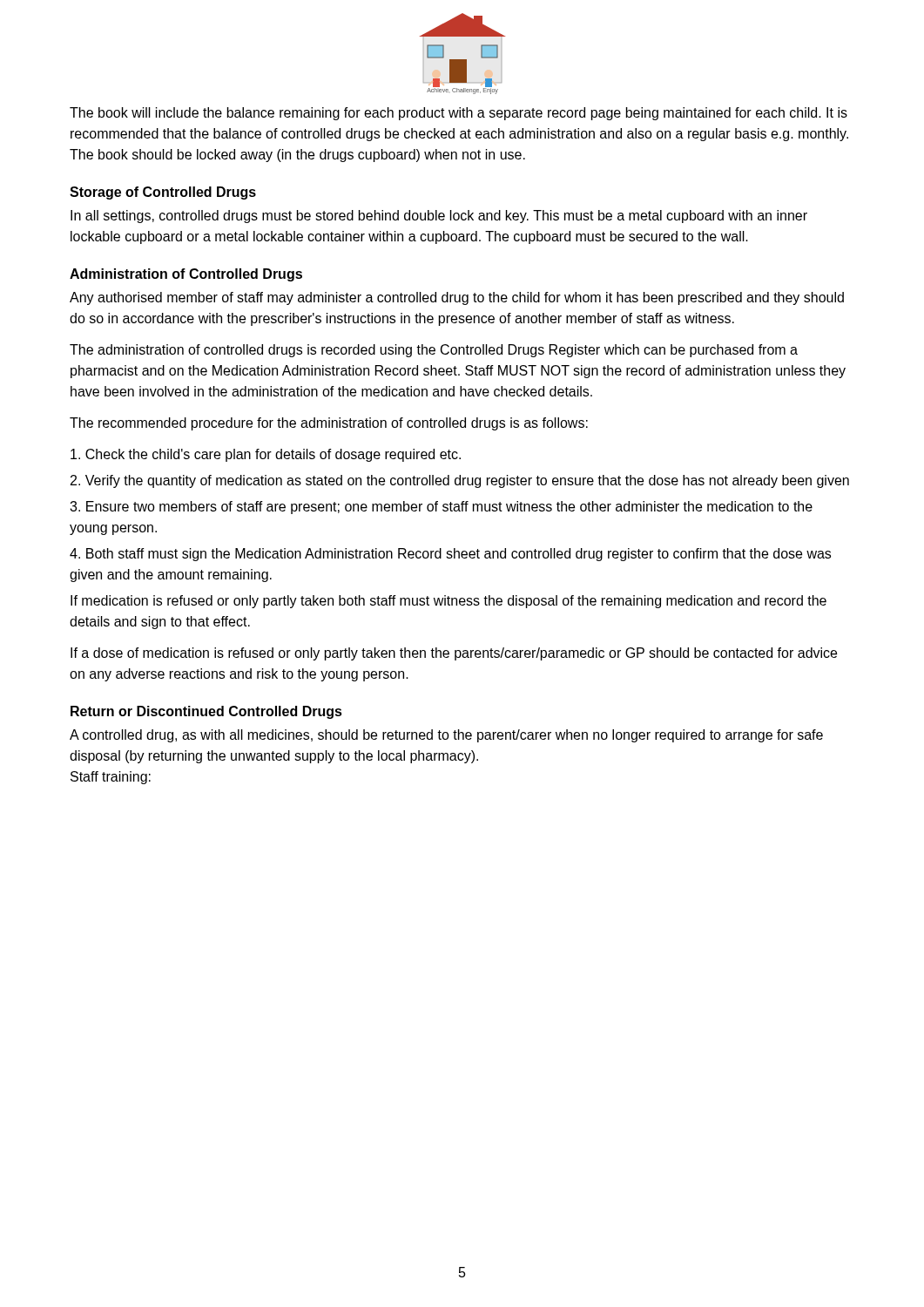Image resolution: width=924 pixels, height=1307 pixels.
Task: Point to the passage starting "The recommended procedure for the administration"
Action: click(x=329, y=423)
